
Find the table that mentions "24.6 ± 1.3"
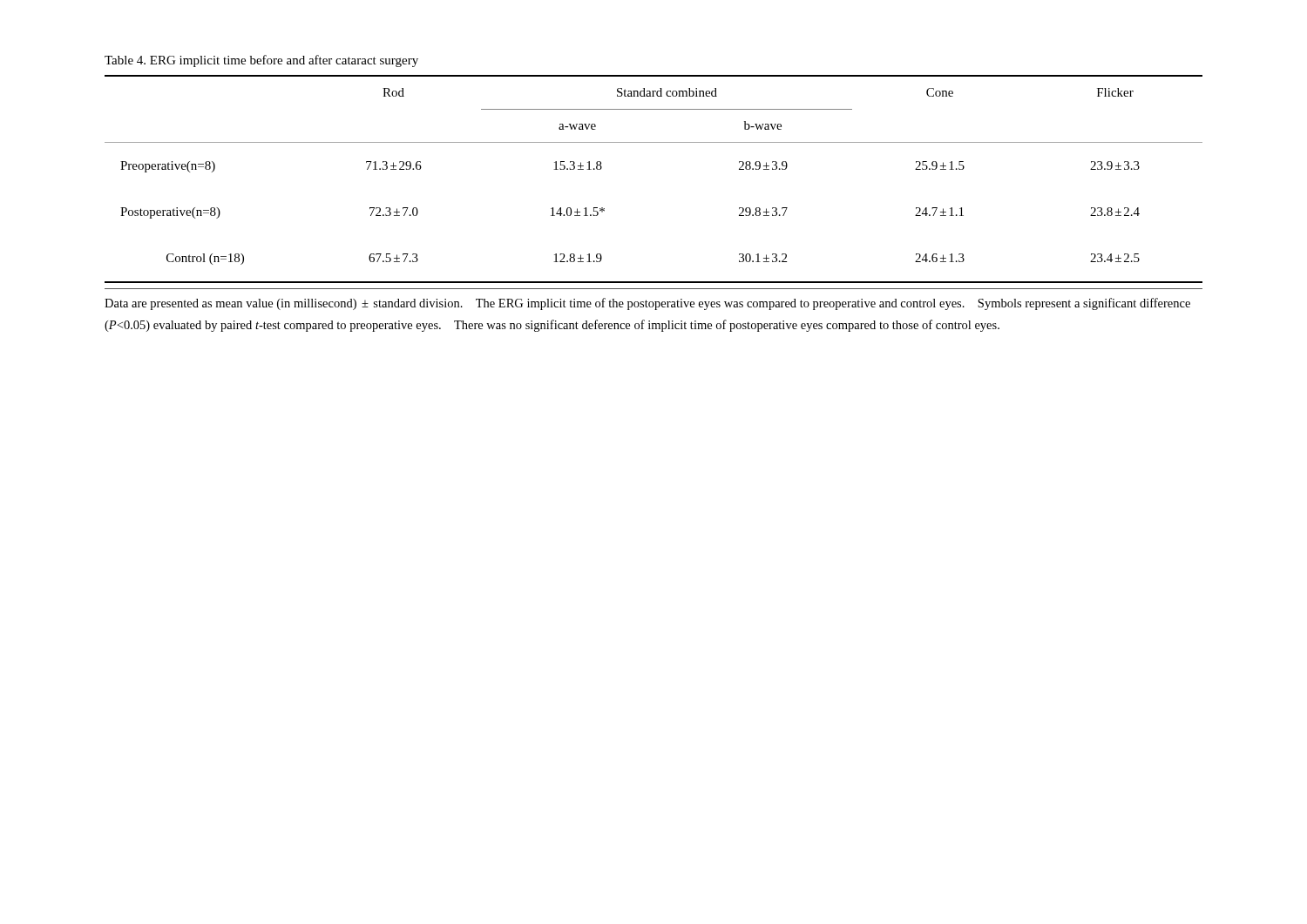(x=654, y=179)
